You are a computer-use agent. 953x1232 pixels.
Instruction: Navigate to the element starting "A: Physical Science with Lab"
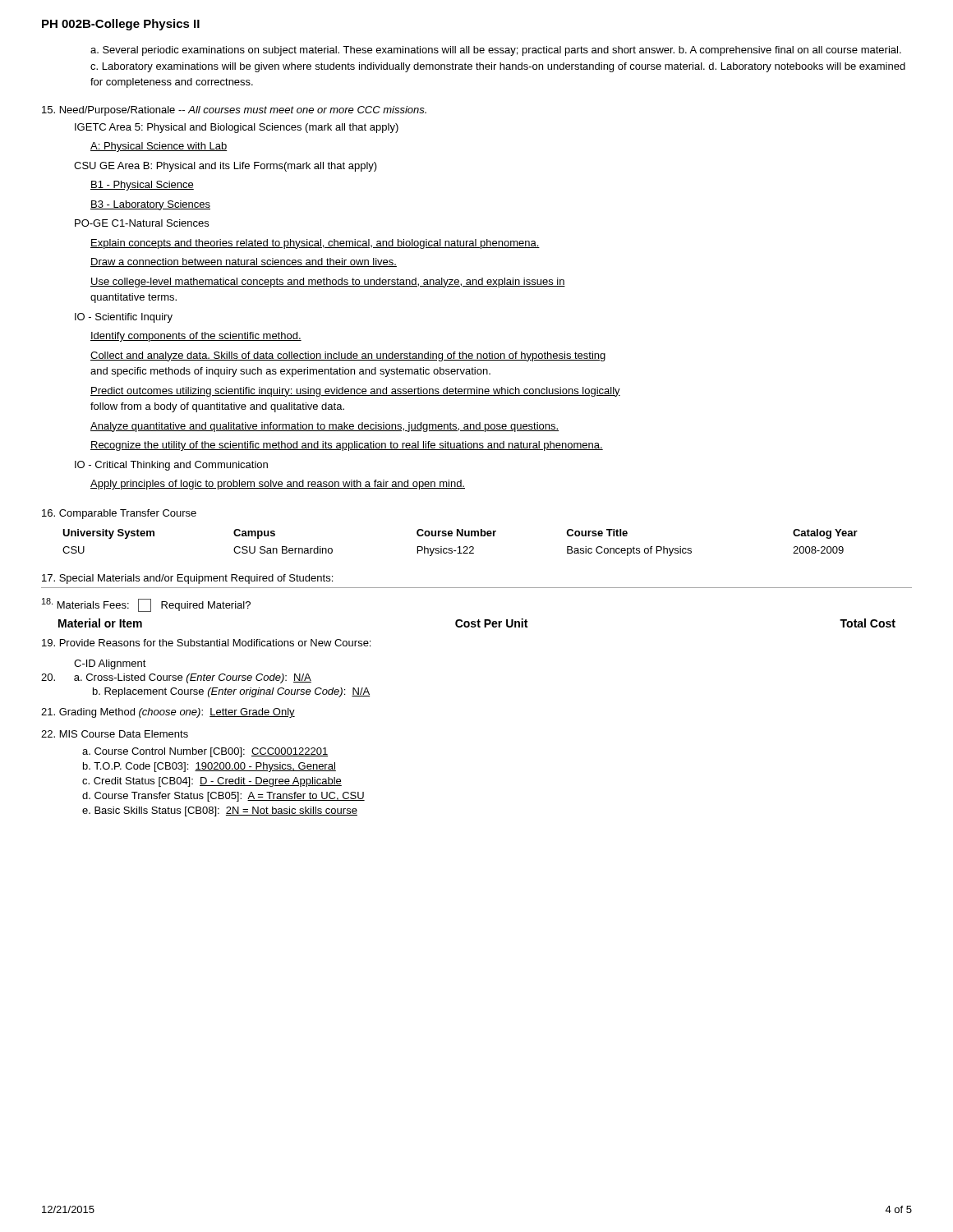tap(159, 146)
